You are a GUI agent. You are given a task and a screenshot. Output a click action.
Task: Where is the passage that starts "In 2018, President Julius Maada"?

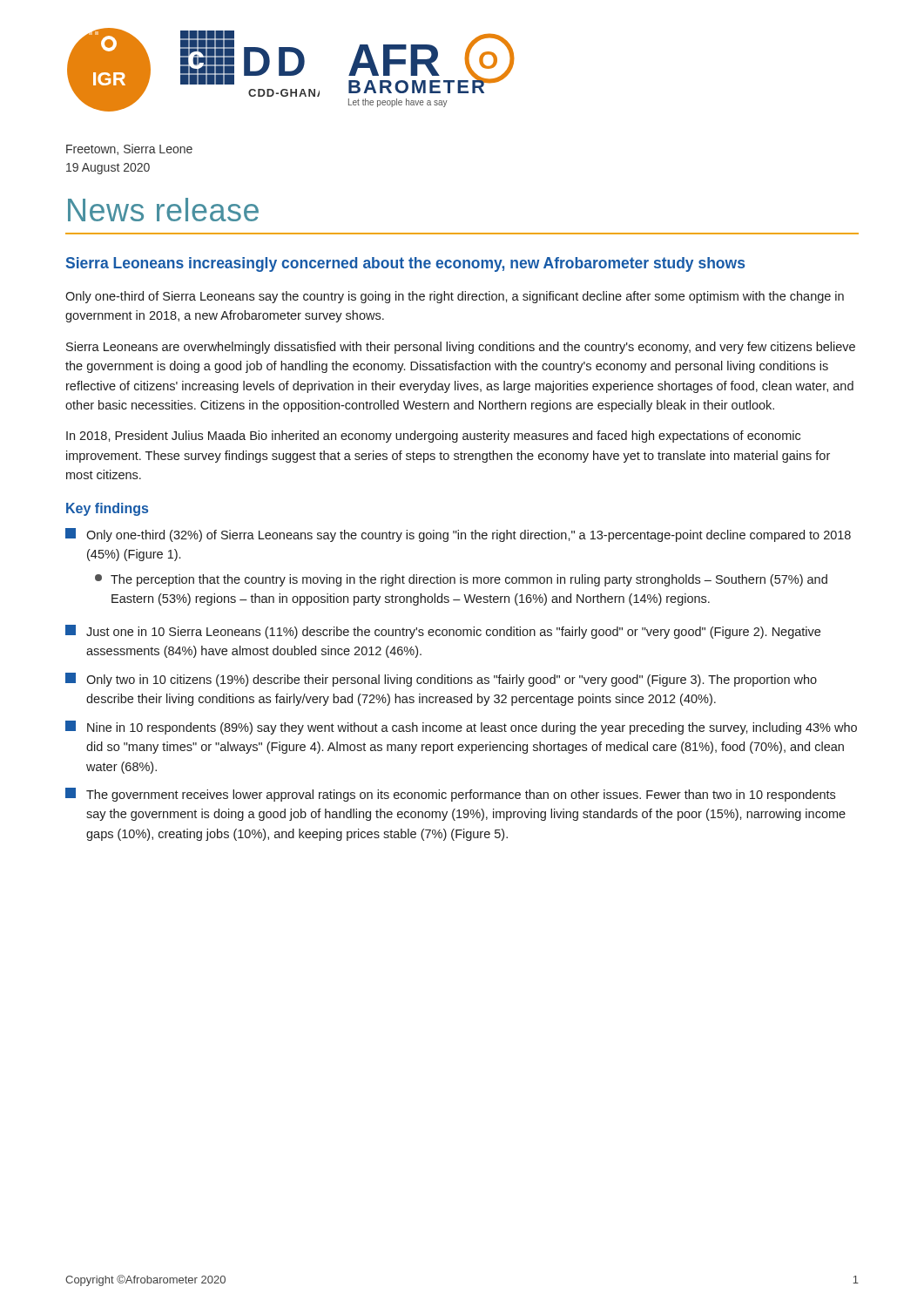click(x=448, y=456)
